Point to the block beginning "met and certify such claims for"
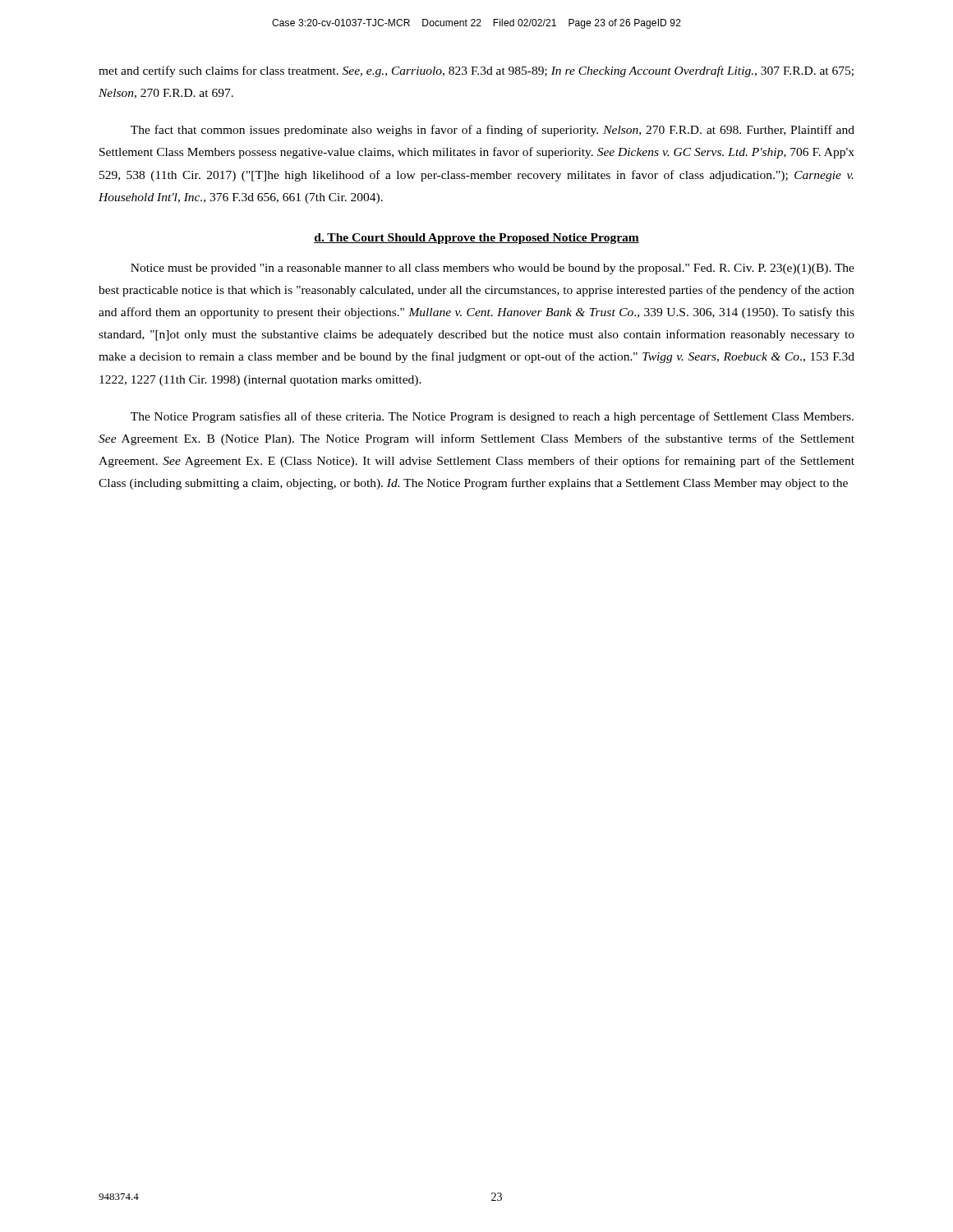The width and height of the screenshot is (953, 1232). (x=476, y=81)
